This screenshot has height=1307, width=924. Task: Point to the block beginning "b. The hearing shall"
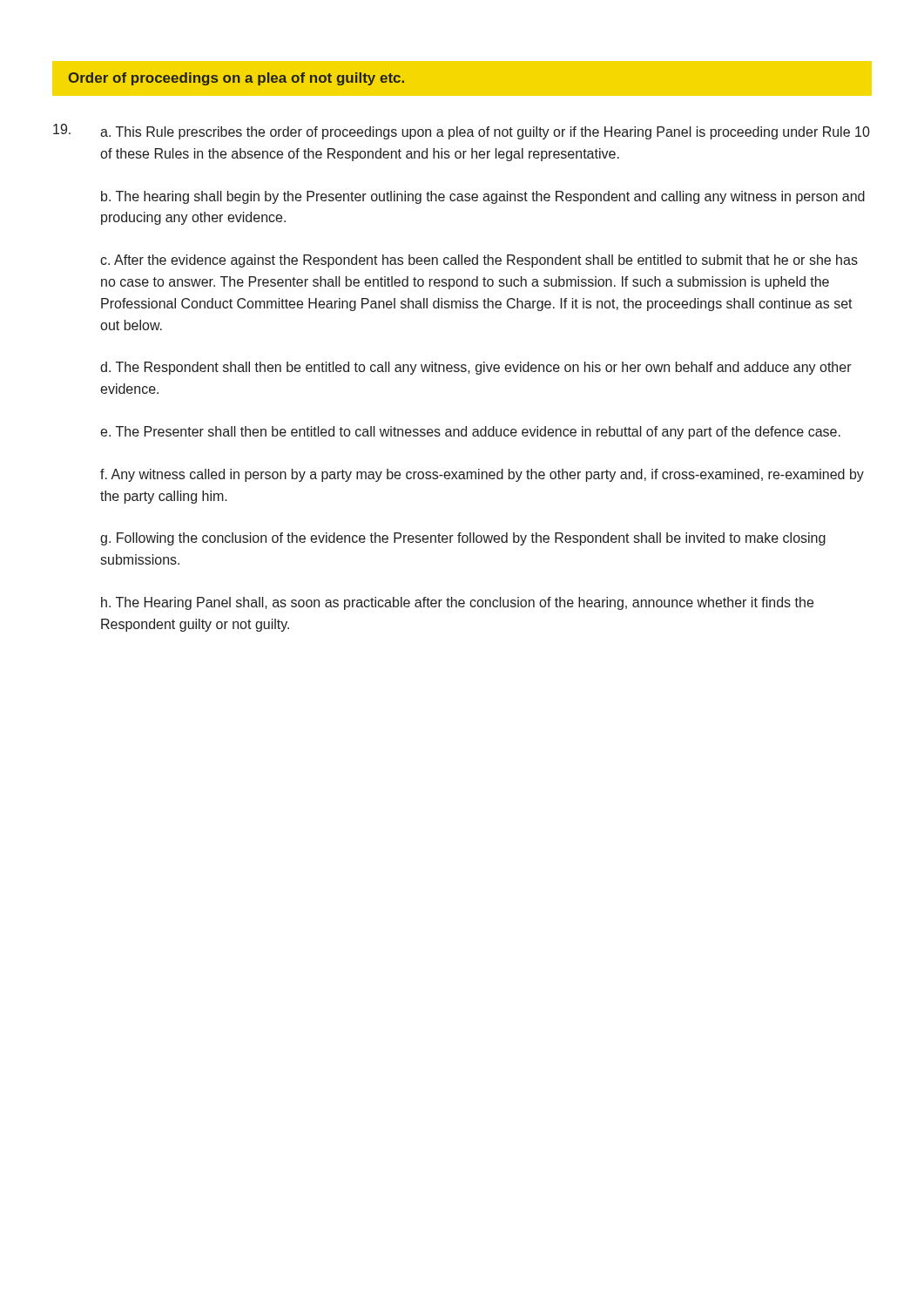pyautogui.click(x=483, y=207)
